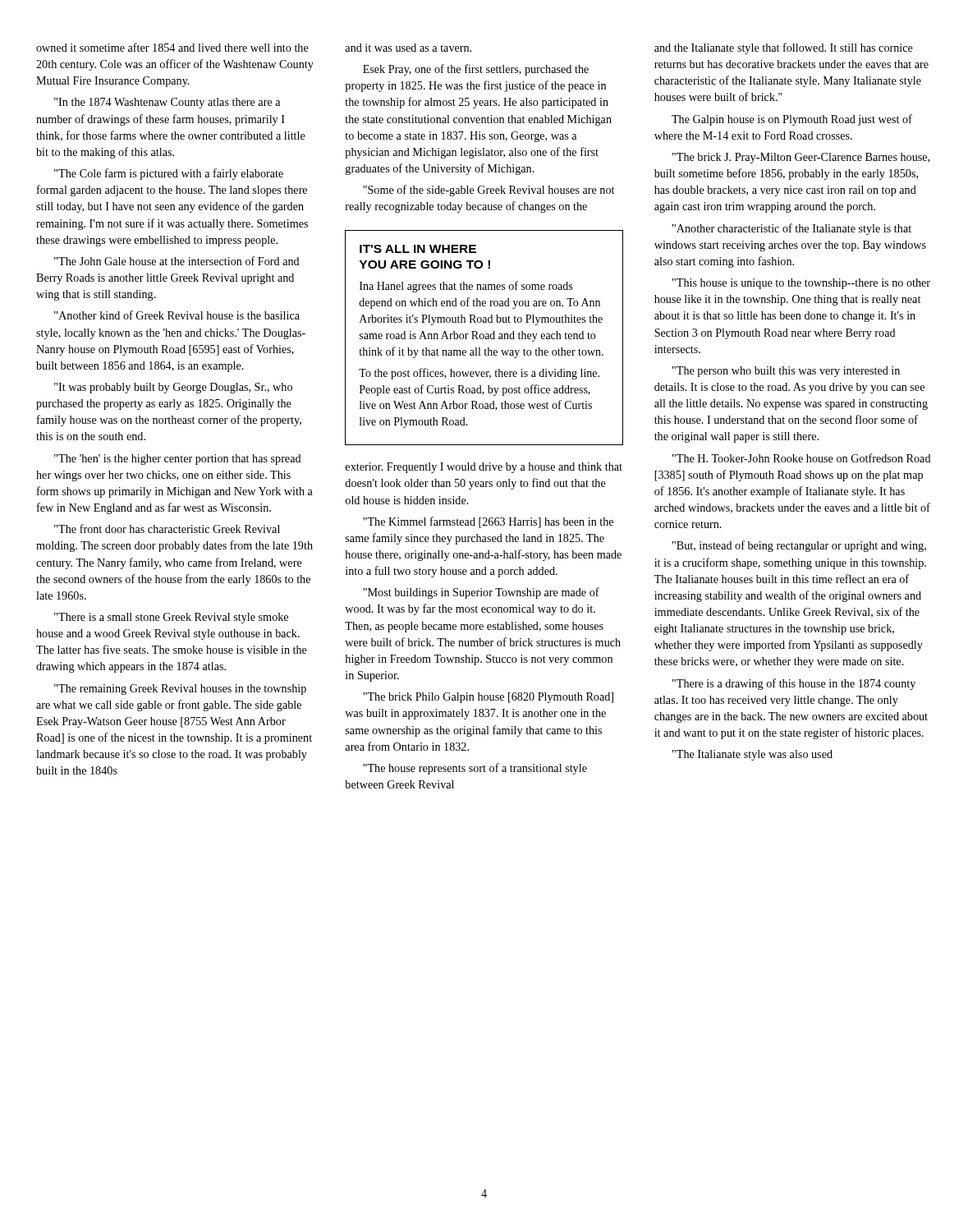The image size is (968, 1232).
Task: Find the text block with the text "and the Italianate style"
Action: pyautogui.click(x=793, y=401)
